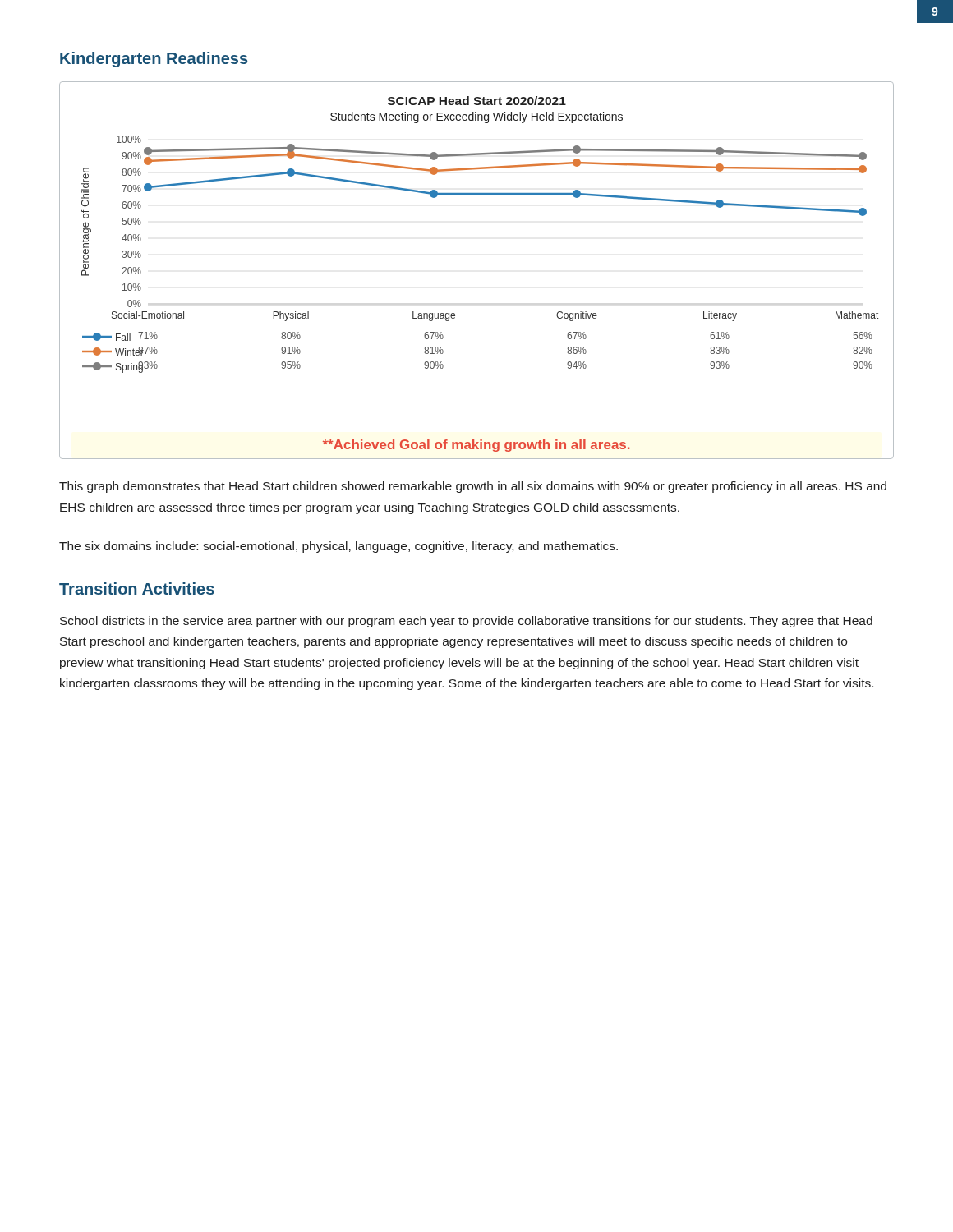
Task: Point to the text starting "Transition Activities"
Action: click(137, 589)
